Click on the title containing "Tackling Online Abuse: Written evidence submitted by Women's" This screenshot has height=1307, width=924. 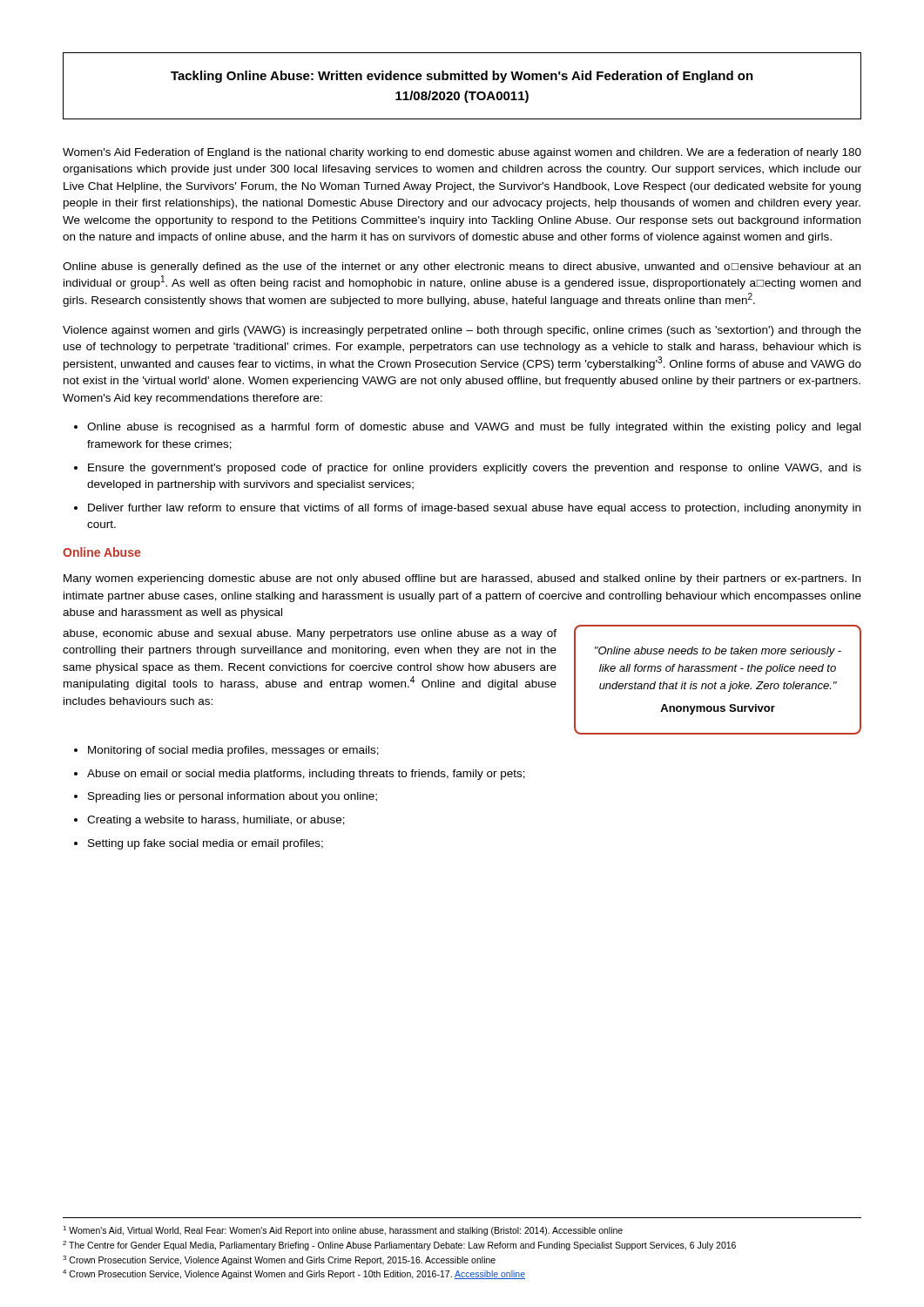[x=462, y=86]
